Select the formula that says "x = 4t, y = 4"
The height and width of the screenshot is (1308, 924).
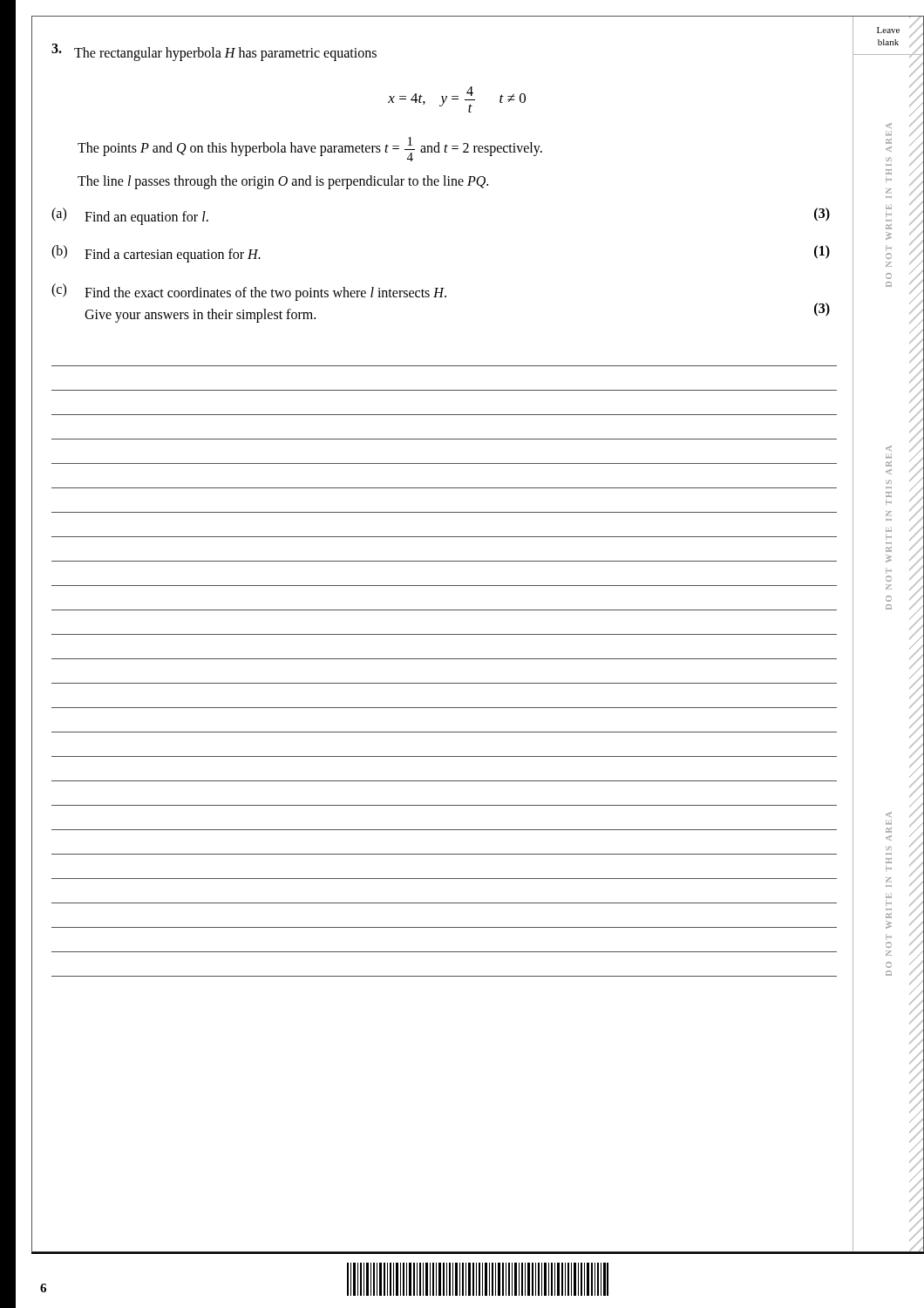coord(457,100)
